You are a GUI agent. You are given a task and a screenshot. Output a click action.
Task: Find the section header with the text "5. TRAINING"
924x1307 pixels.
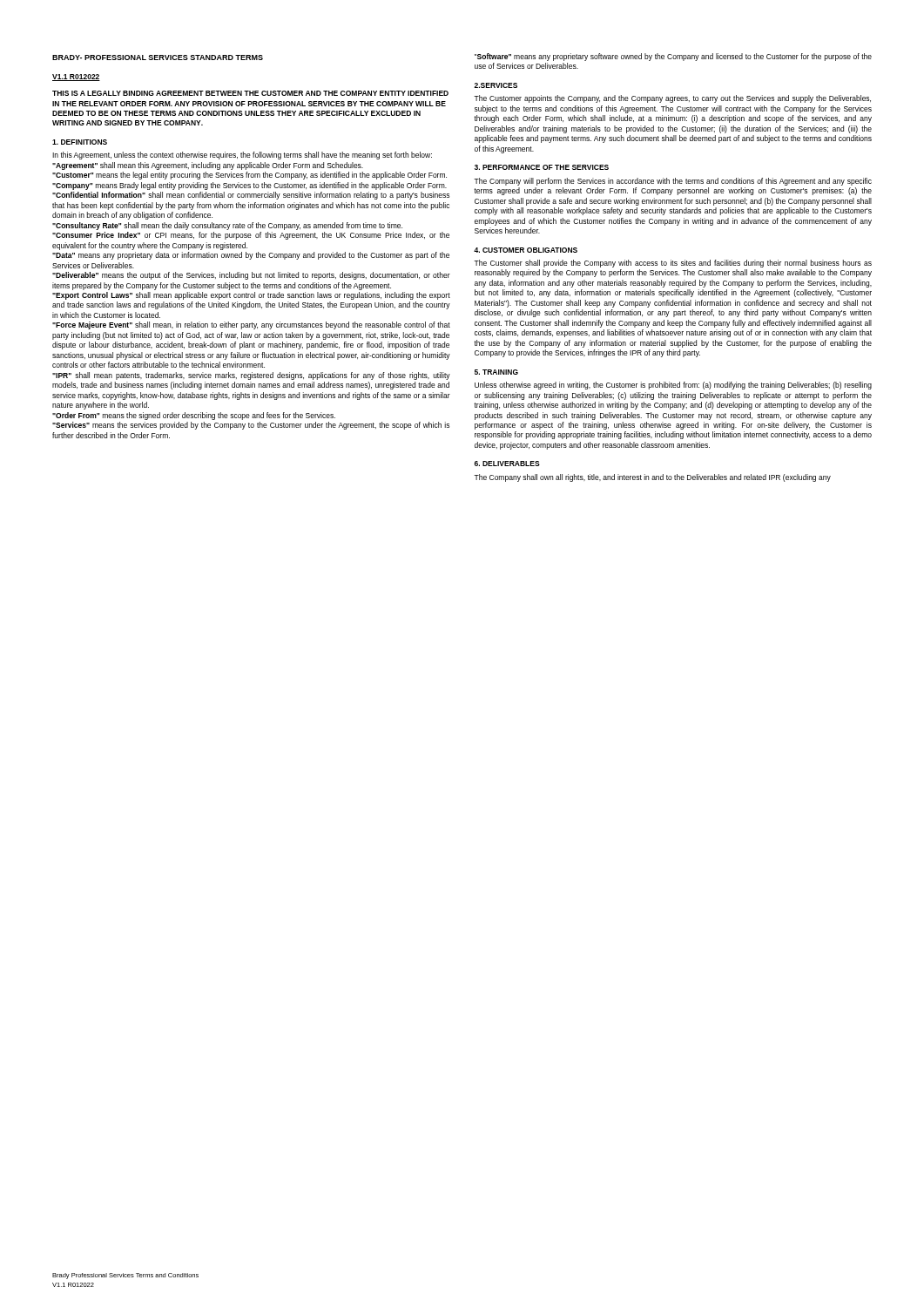496,372
